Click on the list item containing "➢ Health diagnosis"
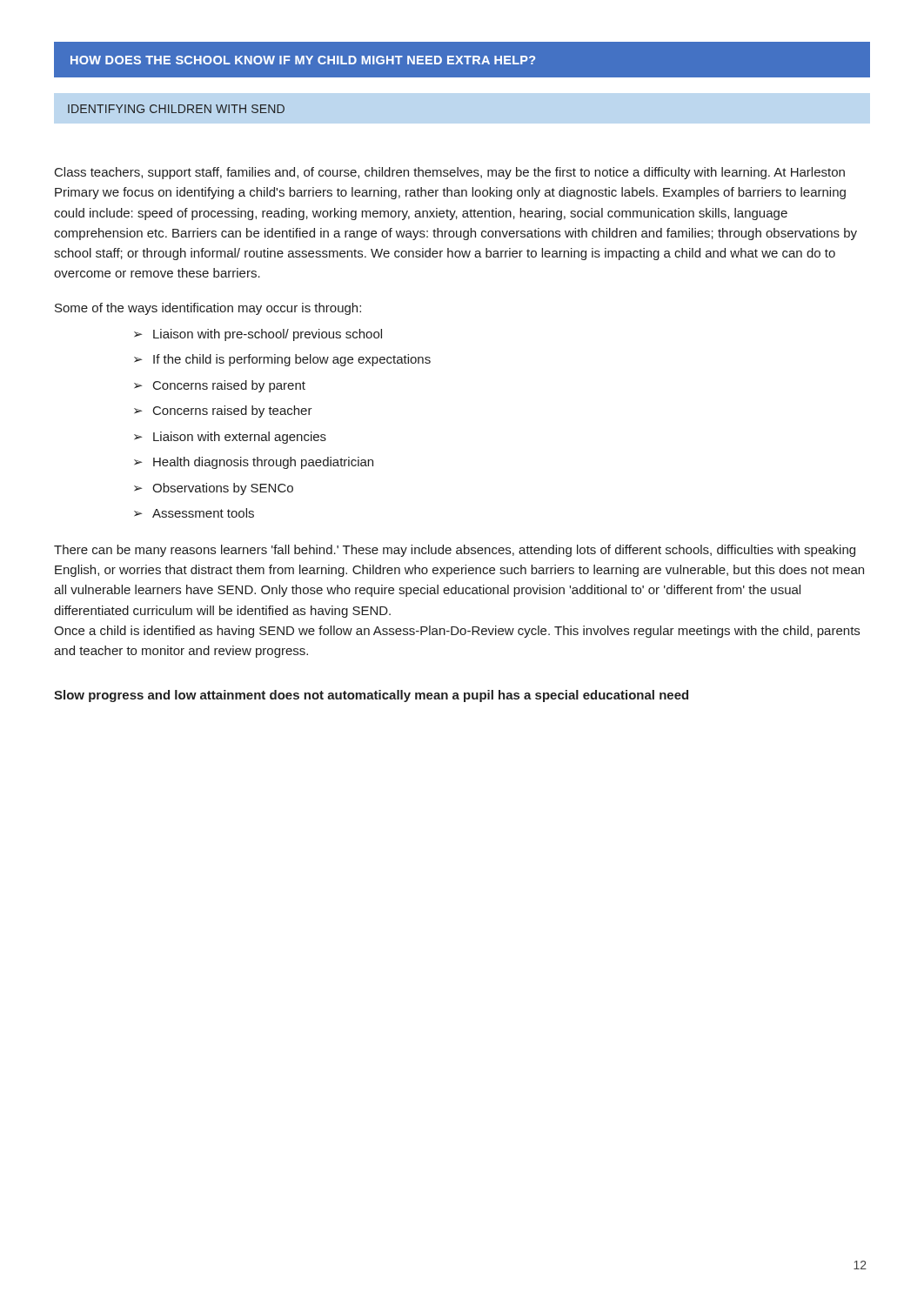The width and height of the screenshot is (924, 1305). pos(253,462)
